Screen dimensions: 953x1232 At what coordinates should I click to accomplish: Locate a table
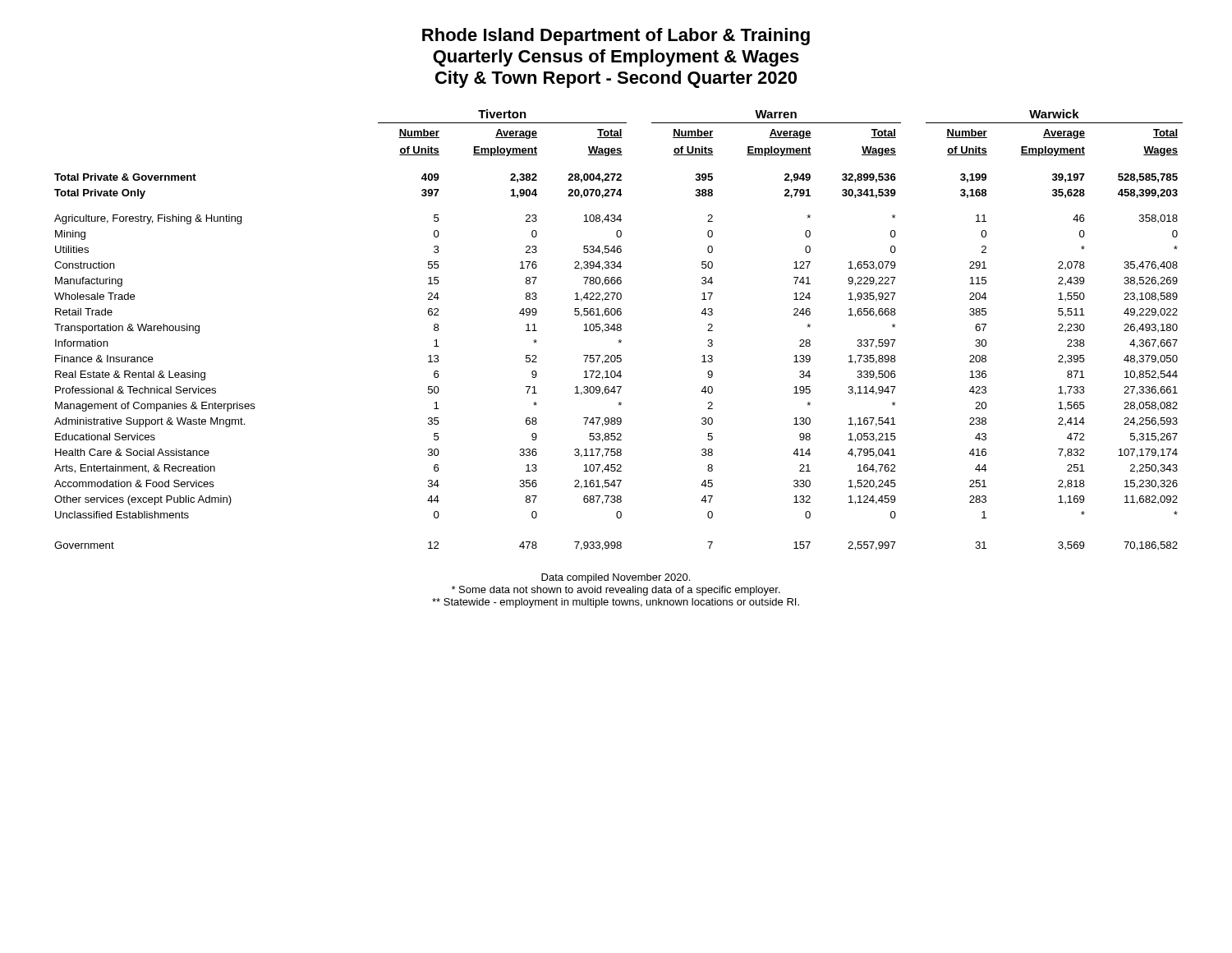[x=616, y=329]
